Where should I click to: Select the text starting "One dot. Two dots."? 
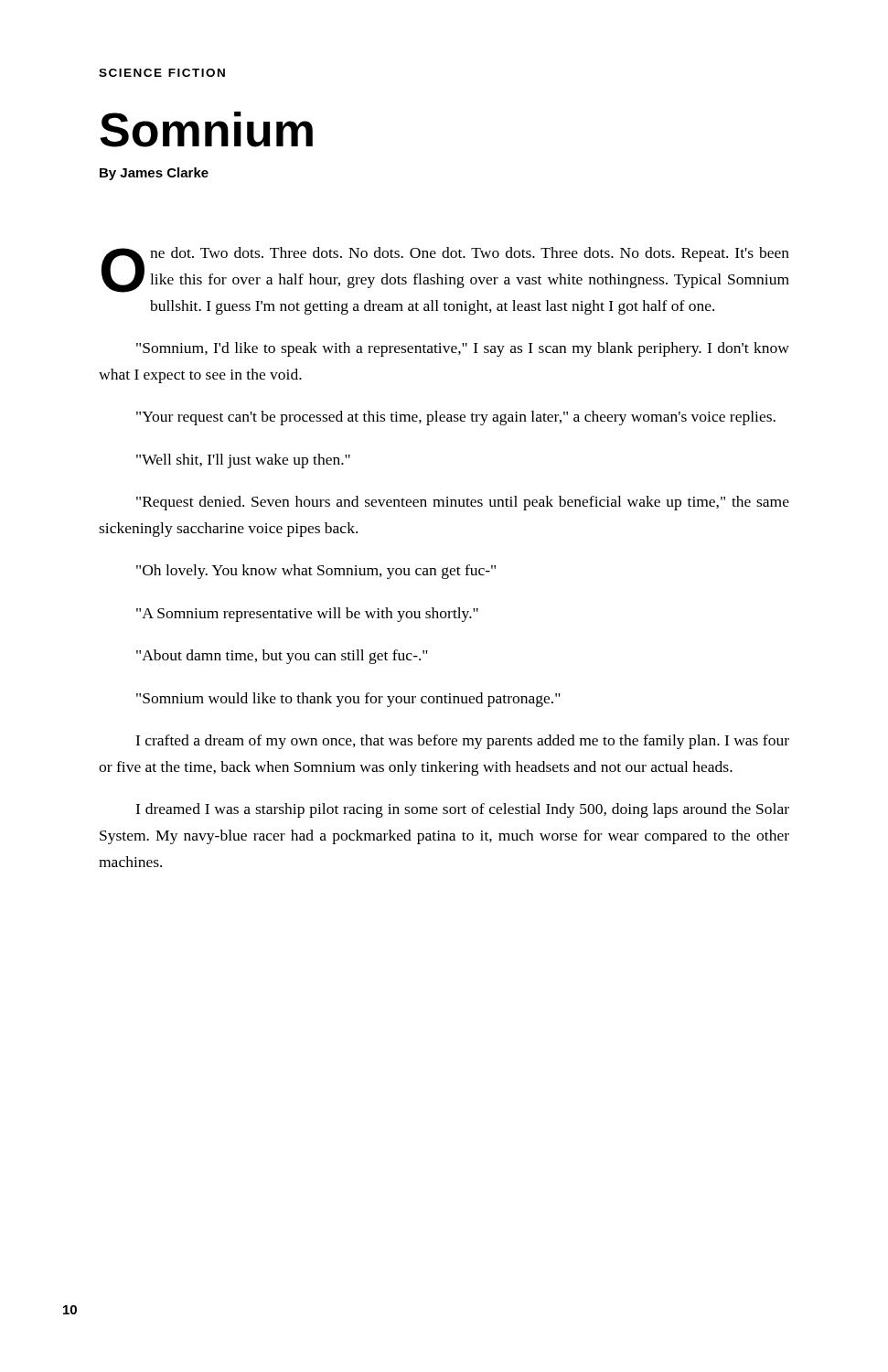coord(444,557)
